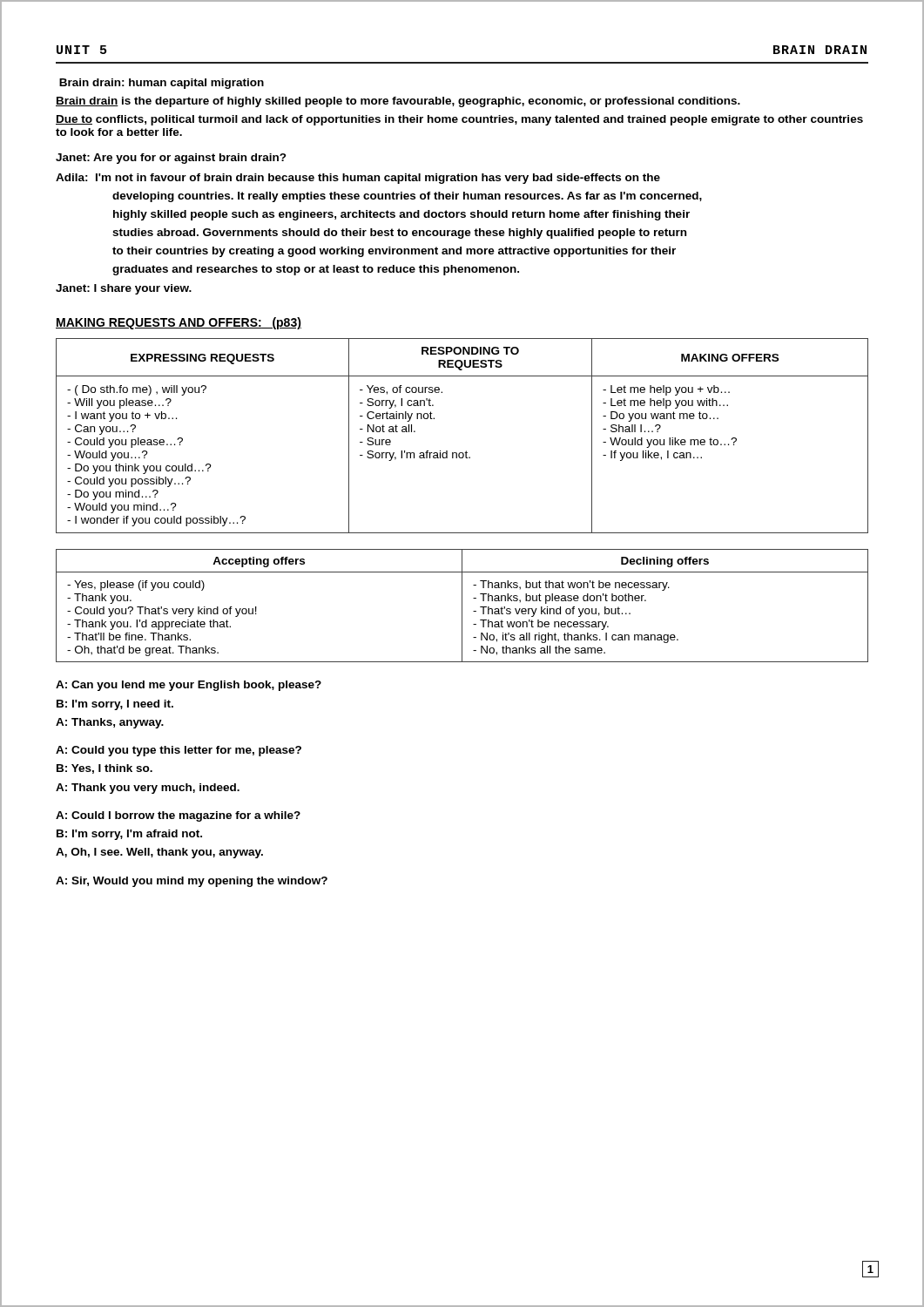Locate the text block with the text "A: Can you lend me"
The width and height of the screenshot is (924, 1307).
(x=189, y=686)
